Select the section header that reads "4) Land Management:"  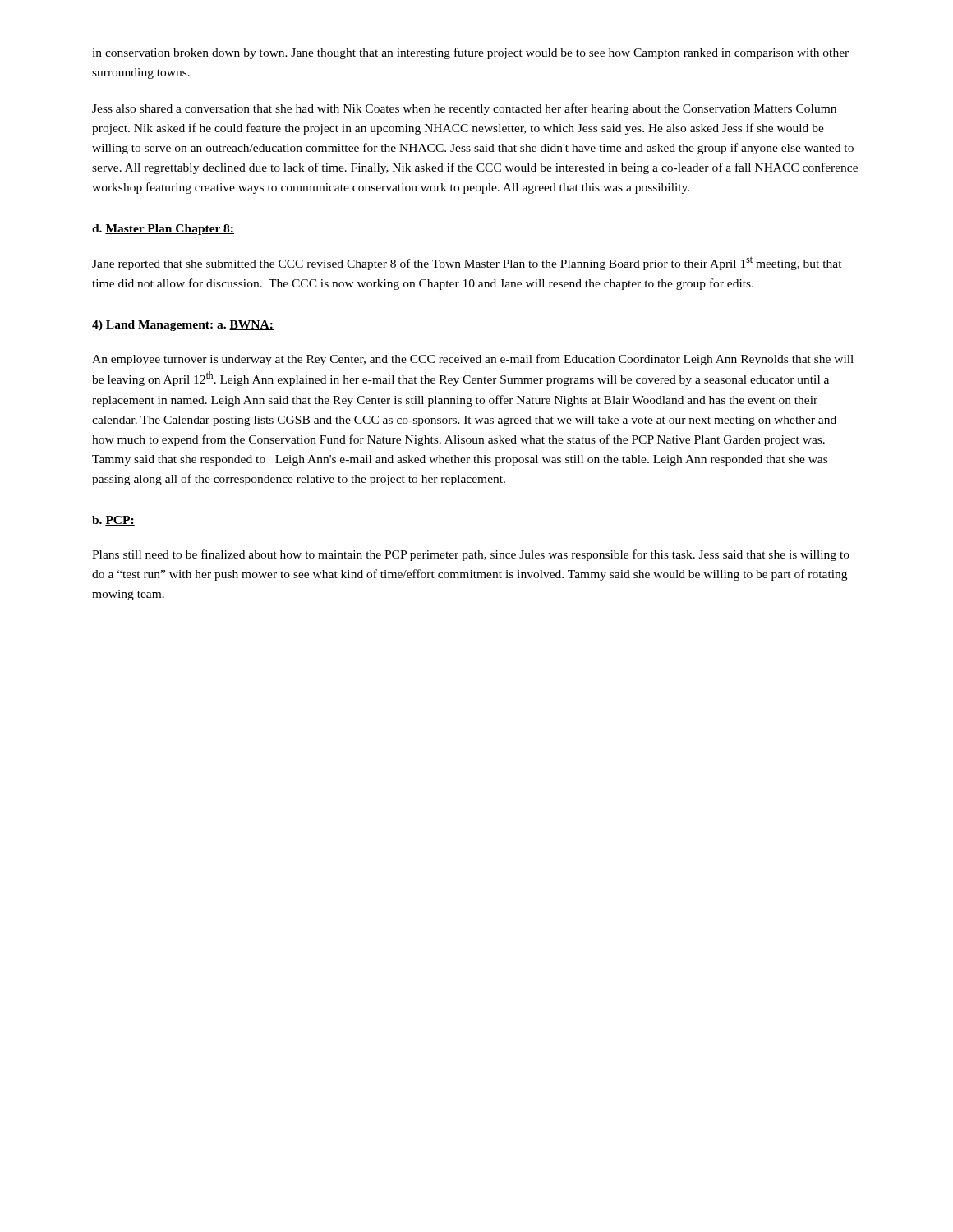153,324
